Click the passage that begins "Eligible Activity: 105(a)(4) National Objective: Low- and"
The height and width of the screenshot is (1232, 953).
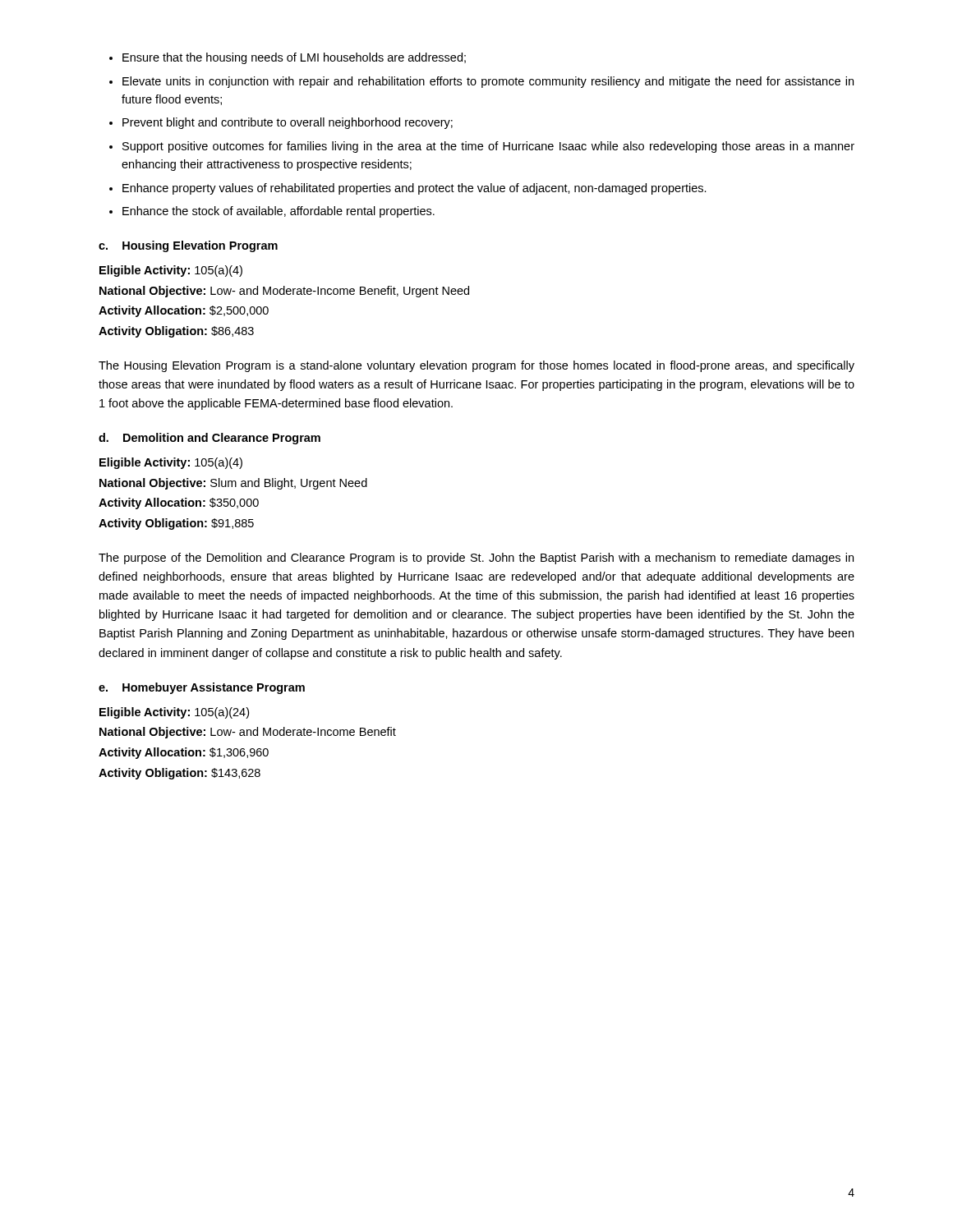[476, 301]
